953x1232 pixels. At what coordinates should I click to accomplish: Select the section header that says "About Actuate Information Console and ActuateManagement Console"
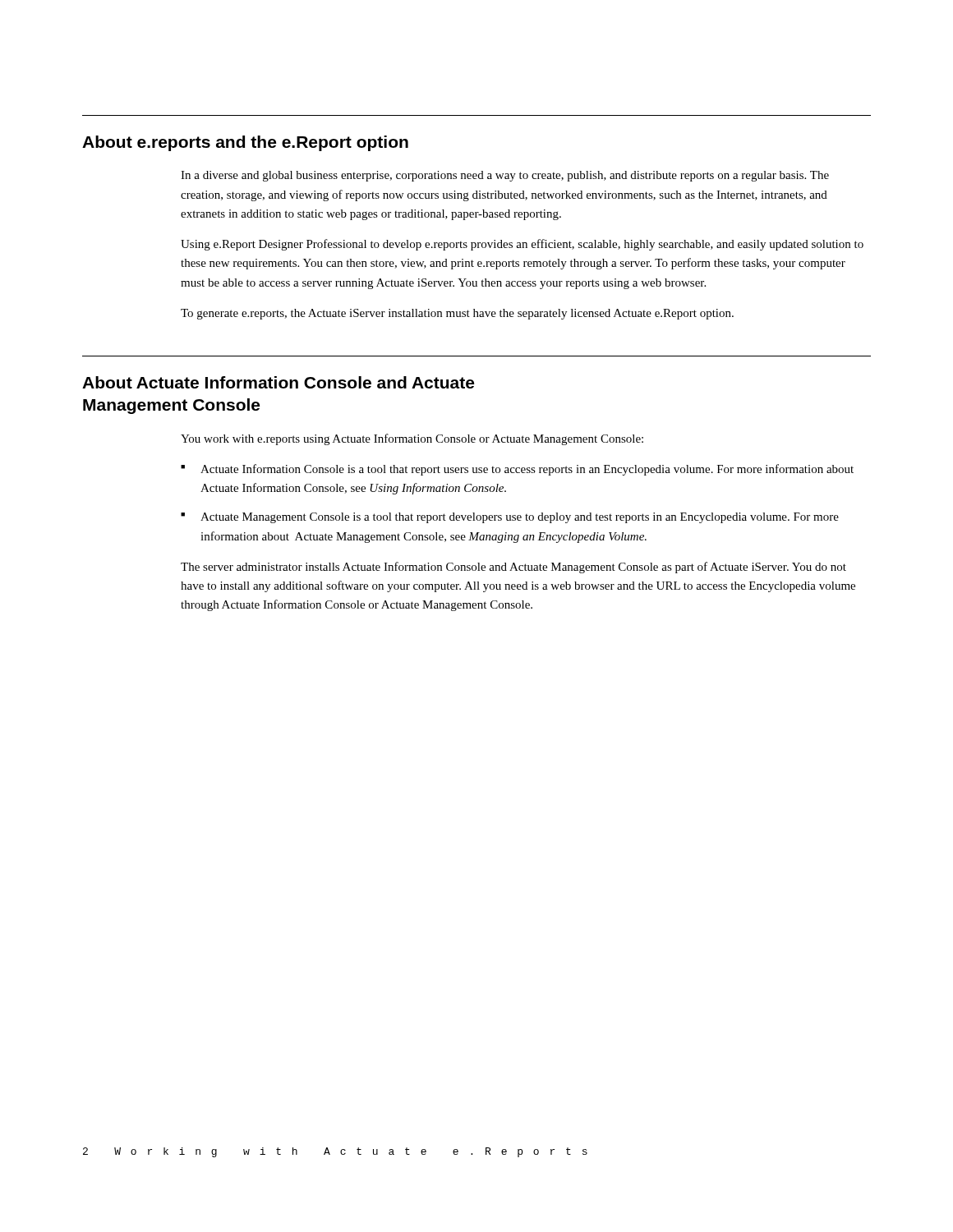[x=476, y=394]
